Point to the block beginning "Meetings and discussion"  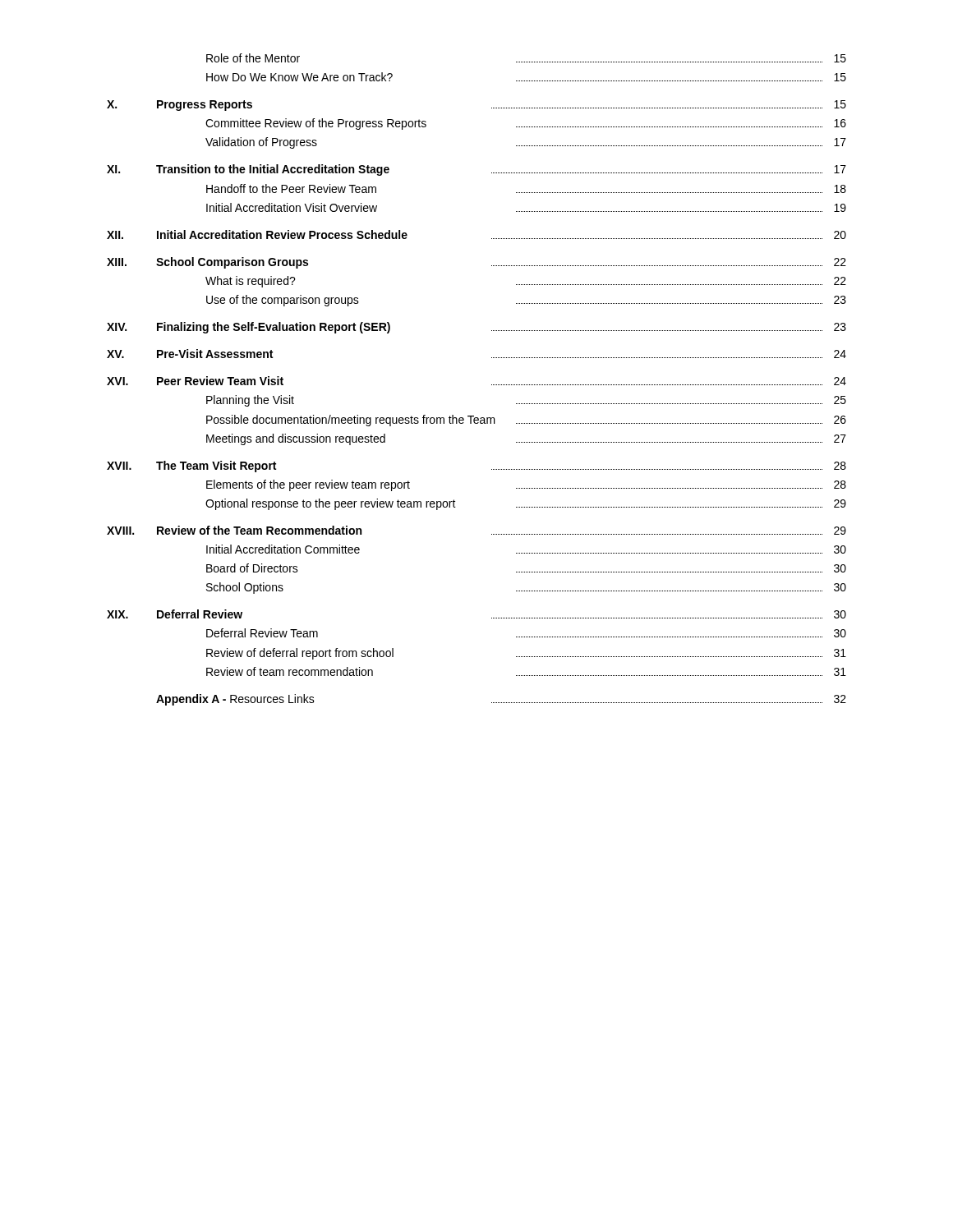pyautogui.click(x=526, y=439)
